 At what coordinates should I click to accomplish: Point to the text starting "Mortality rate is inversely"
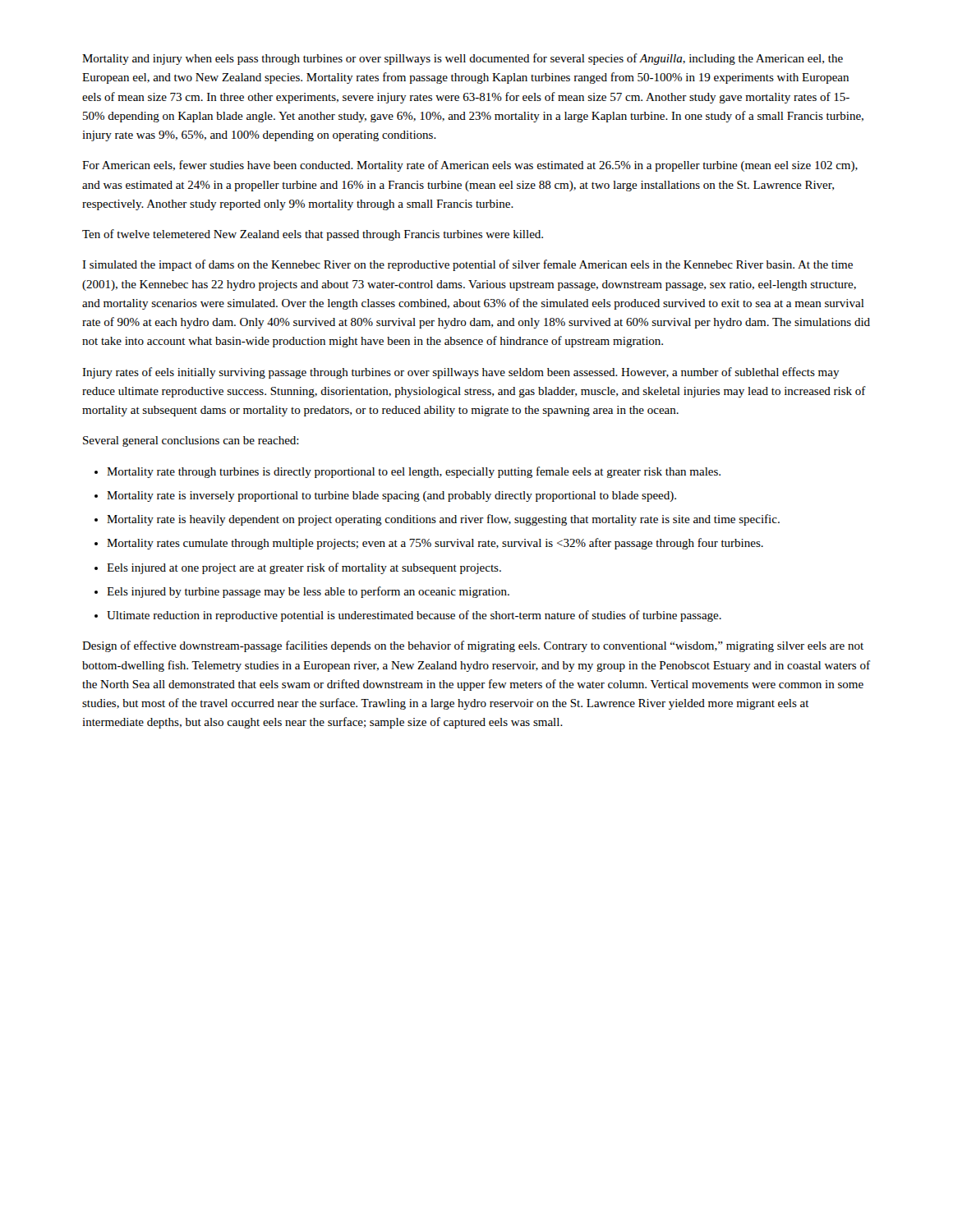coord(392,495)
